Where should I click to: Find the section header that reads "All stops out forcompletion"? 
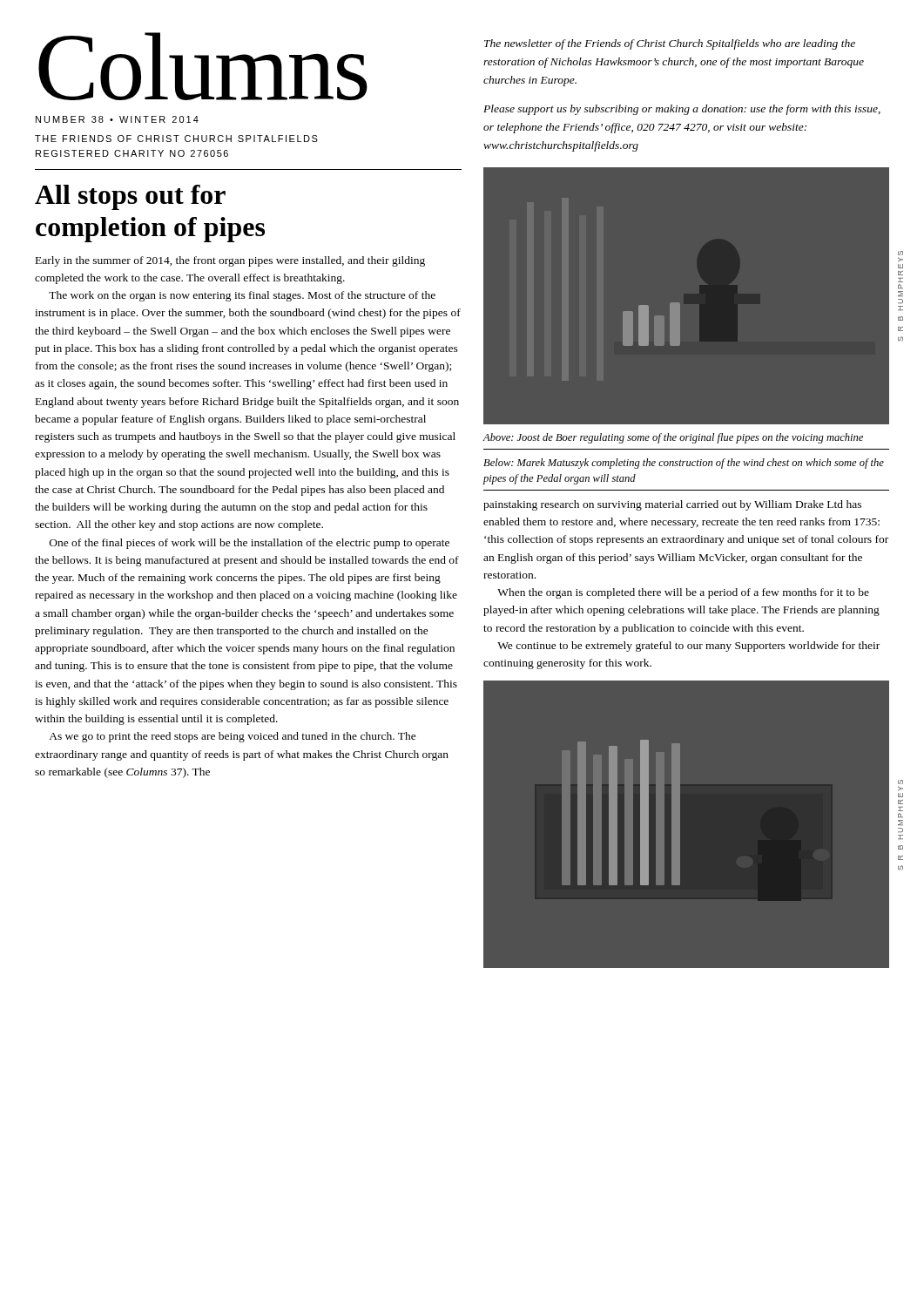[248, 211]
